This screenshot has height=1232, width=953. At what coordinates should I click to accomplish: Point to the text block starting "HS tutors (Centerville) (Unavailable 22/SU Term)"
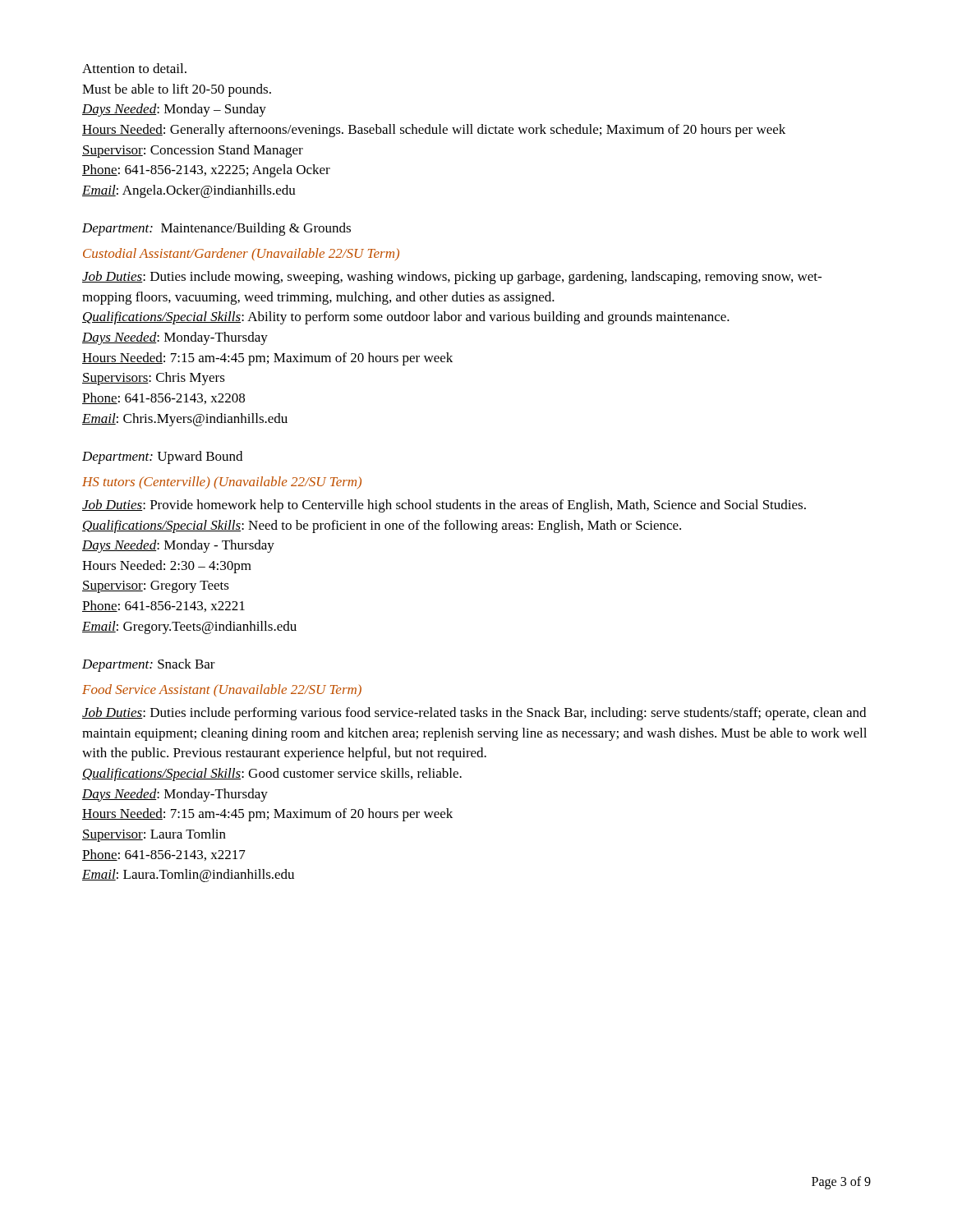point(222,482)
